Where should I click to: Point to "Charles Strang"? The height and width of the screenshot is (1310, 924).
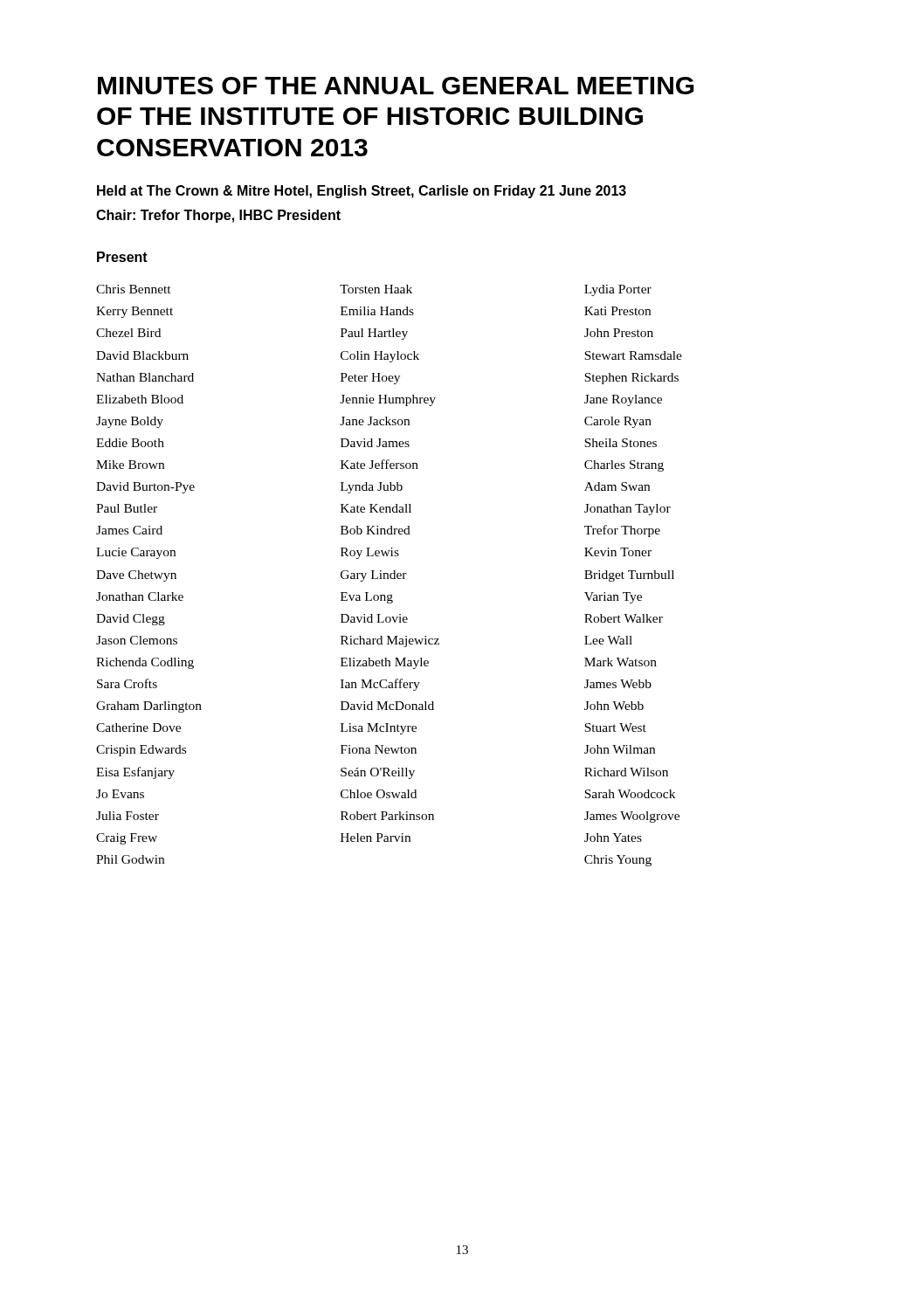[624, 464]
